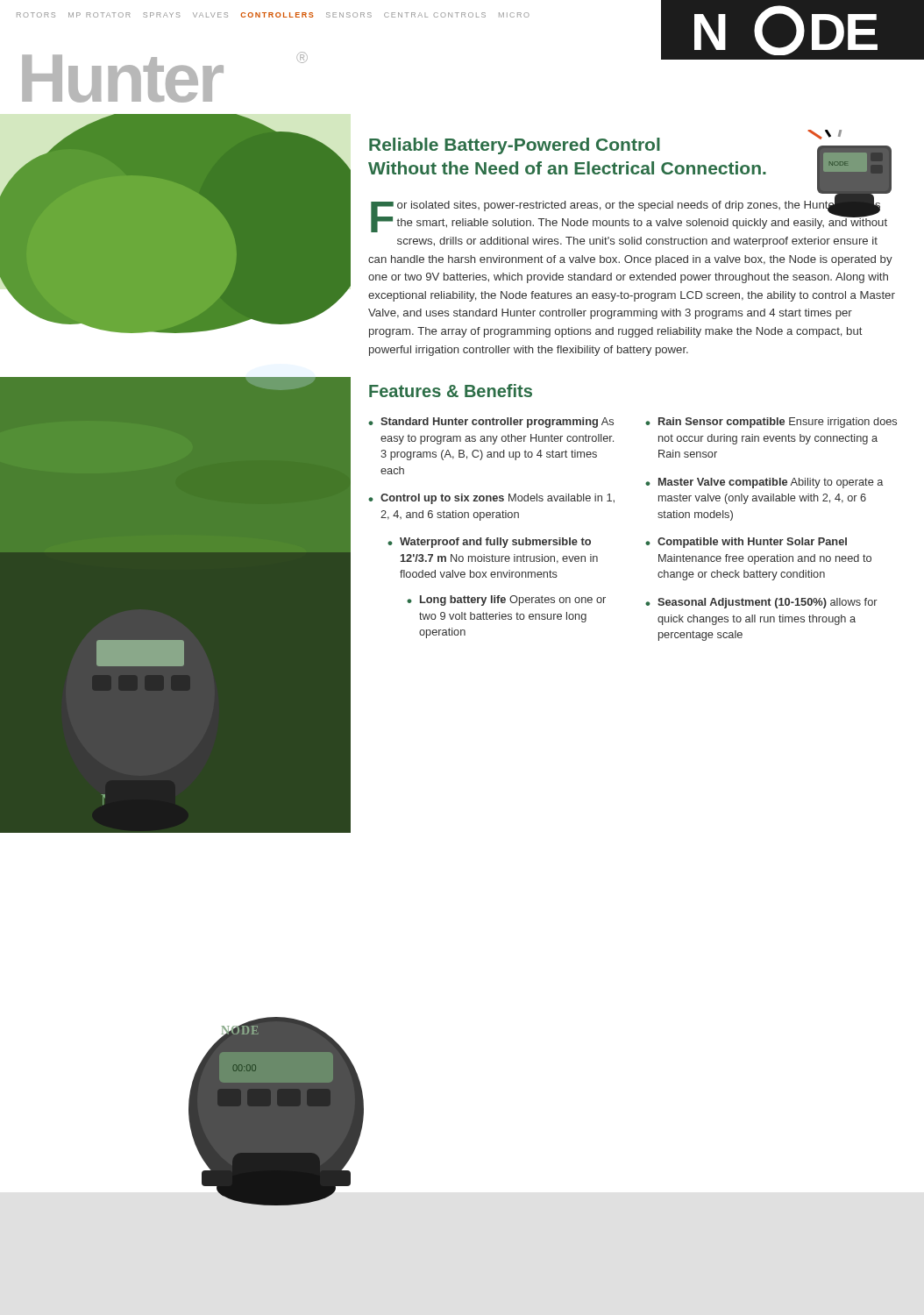Image resolution: width=924 pixels, height=1315 pixels.
Task: Click on the text block with the text "For isolated sites, power-restricted areas, or the"
Action: pyautogui.click(x=632, y=276)
